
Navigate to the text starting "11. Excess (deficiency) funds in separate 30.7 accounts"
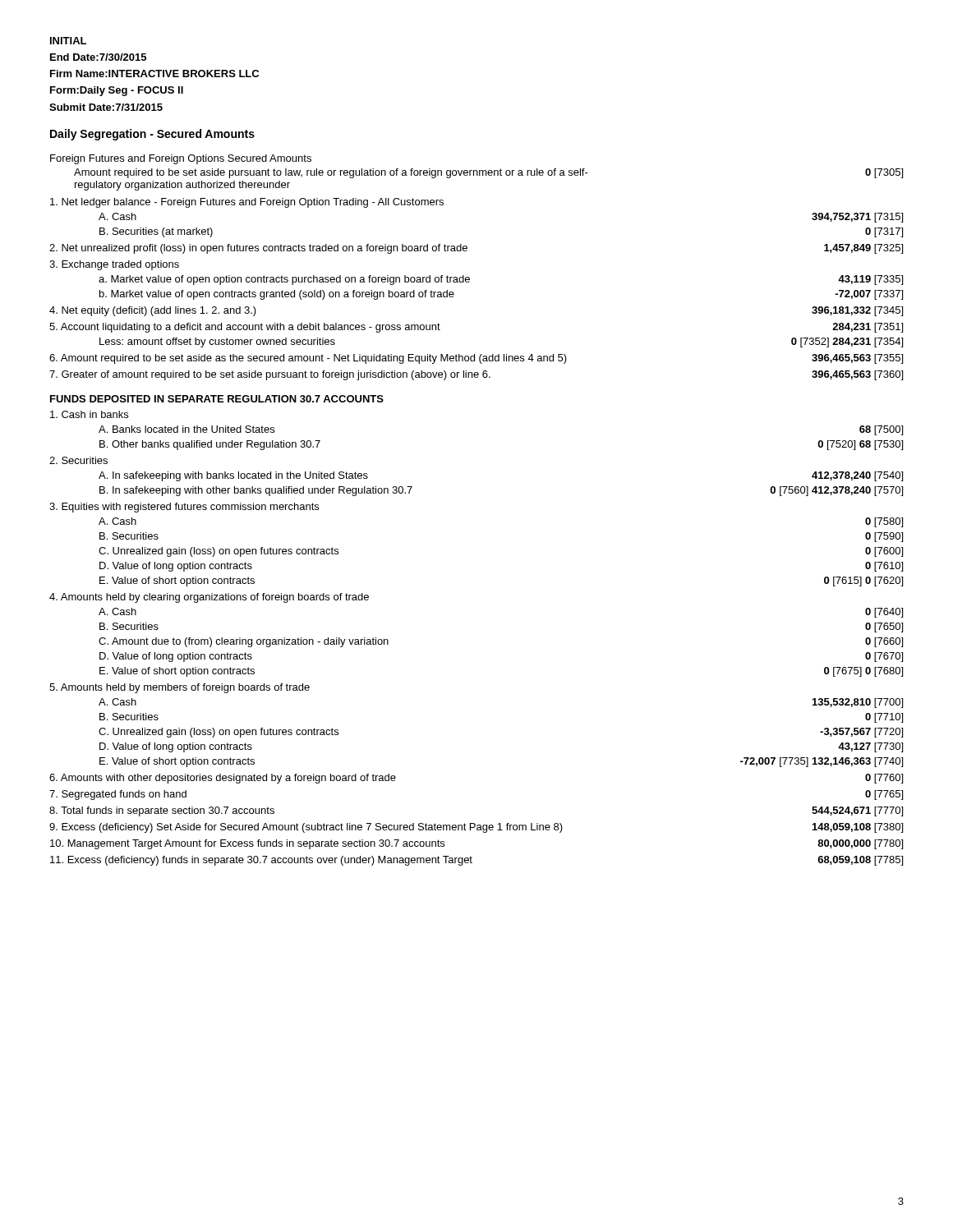click(476, 861)
